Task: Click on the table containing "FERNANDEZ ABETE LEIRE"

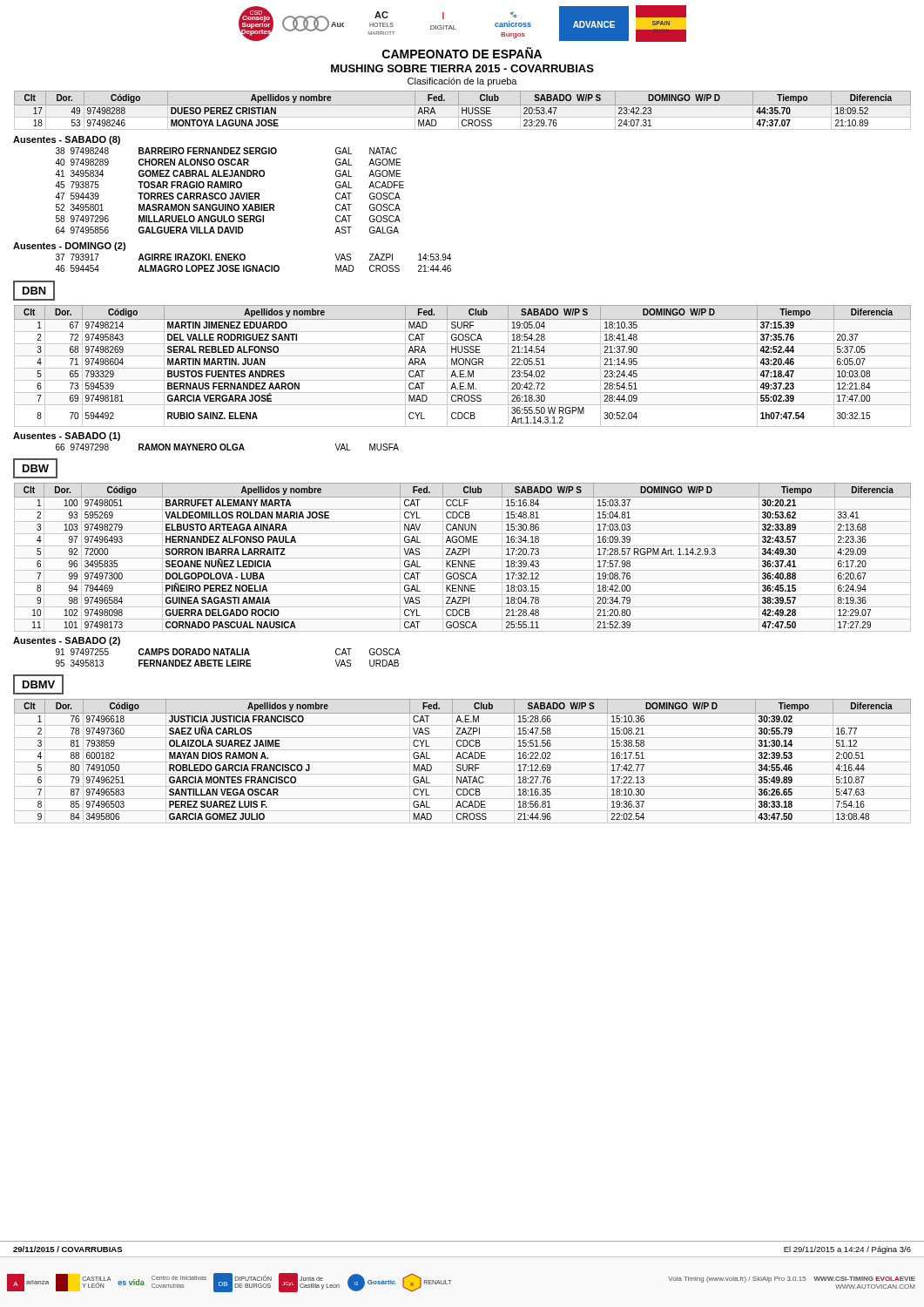Action: point(462,658)
